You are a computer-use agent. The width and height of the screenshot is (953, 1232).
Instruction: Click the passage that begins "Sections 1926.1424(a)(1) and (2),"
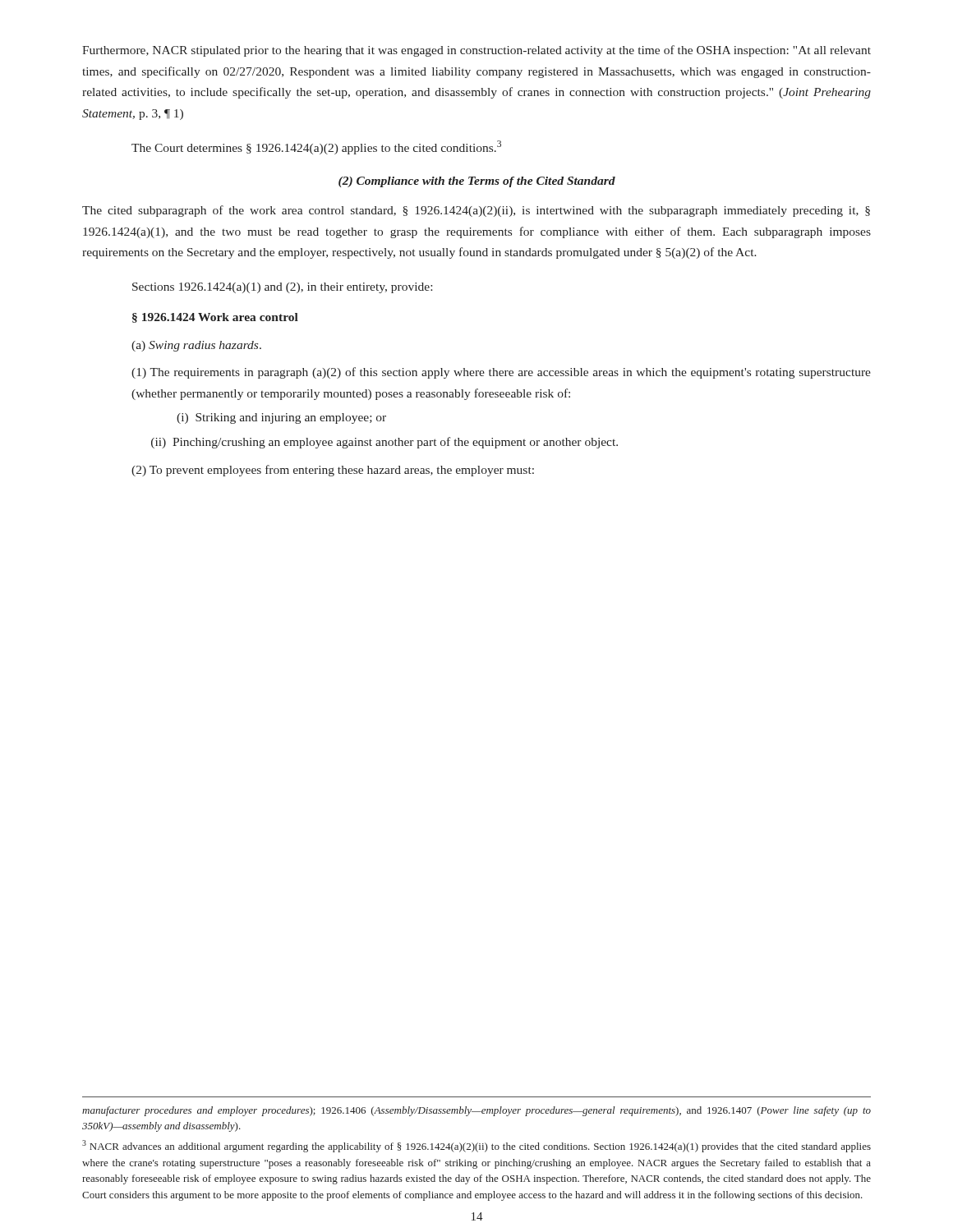pos(282,286)
